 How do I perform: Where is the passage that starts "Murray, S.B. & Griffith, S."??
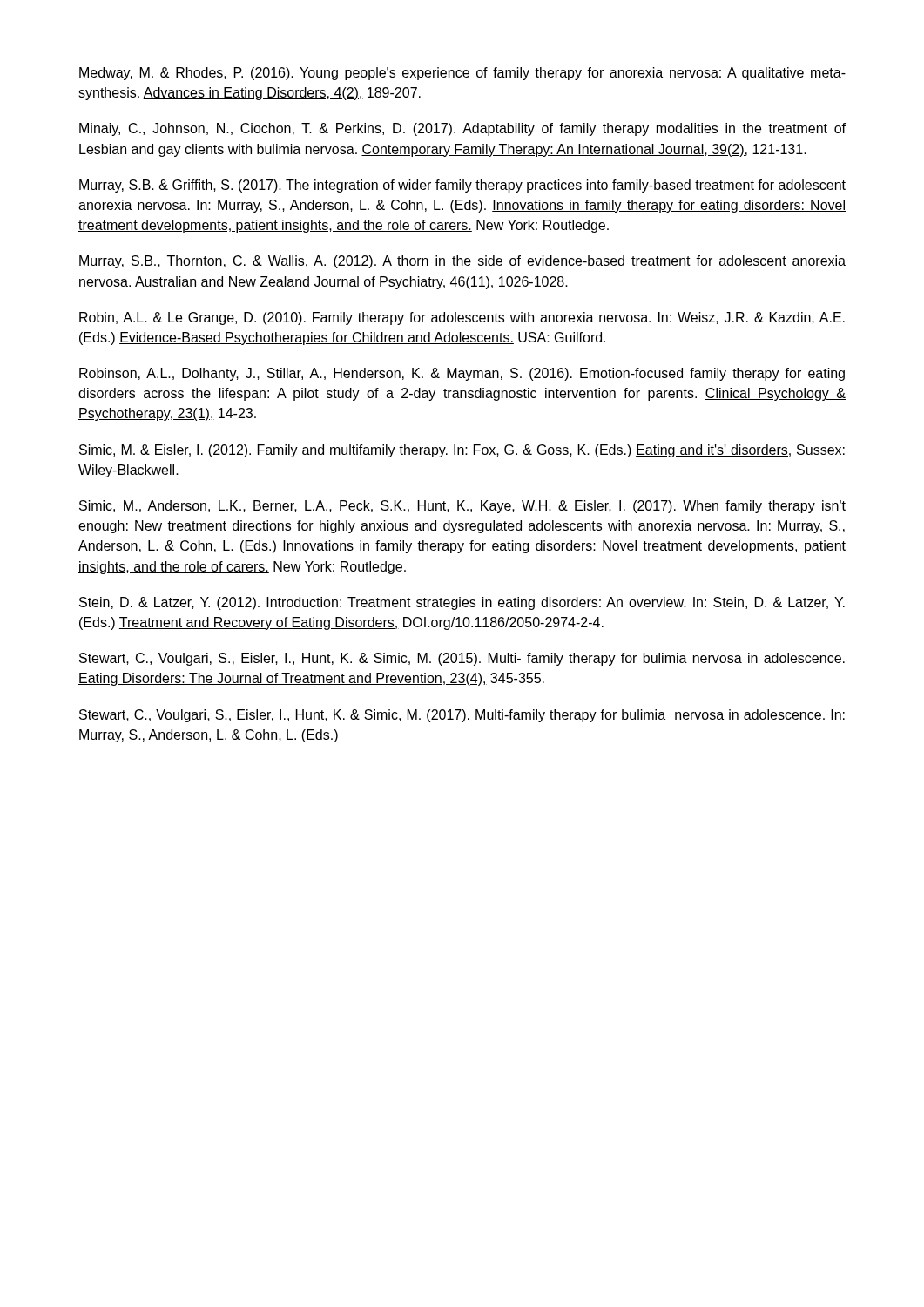(x=462, y=205)
